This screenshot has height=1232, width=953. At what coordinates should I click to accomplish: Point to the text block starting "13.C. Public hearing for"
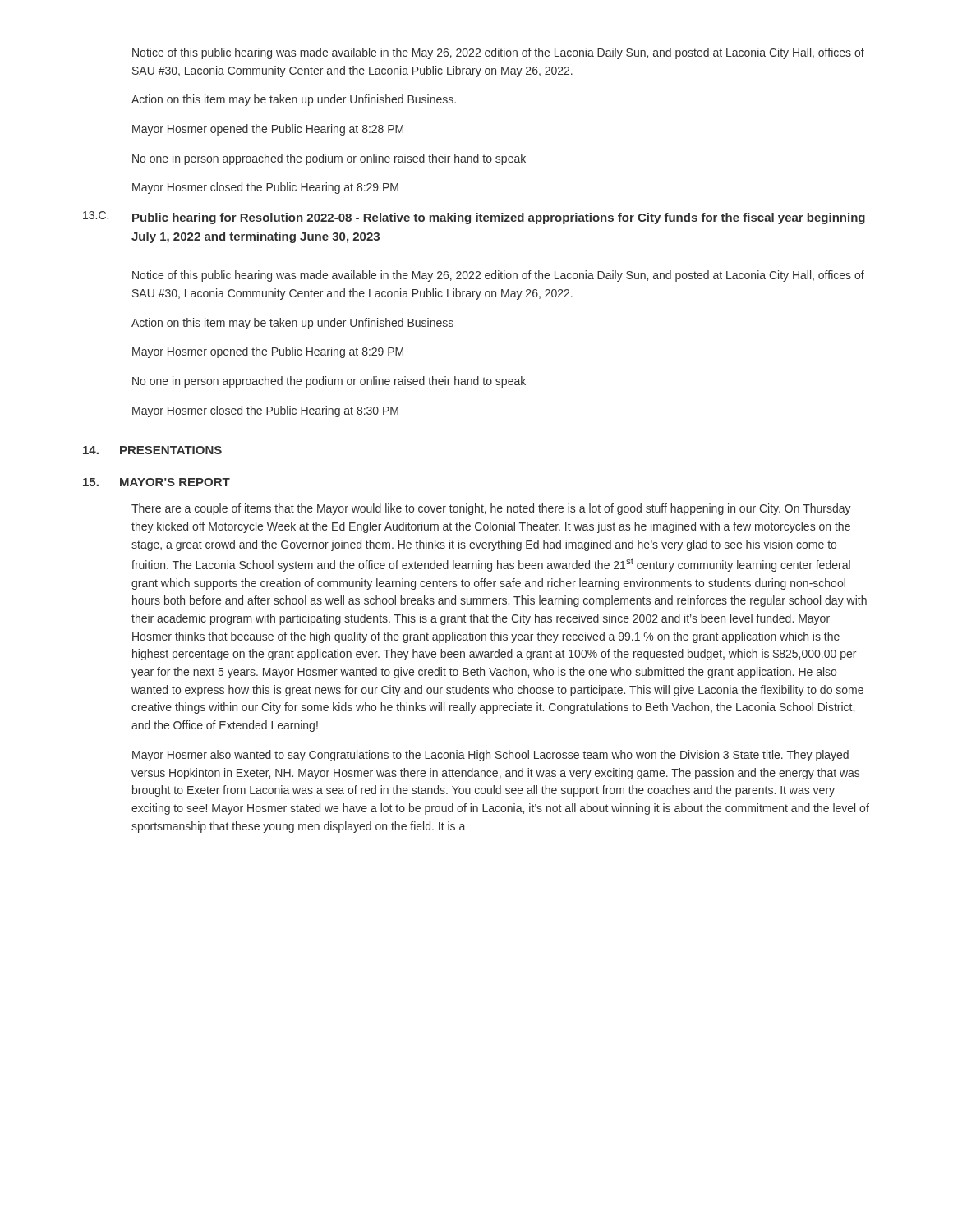pos(476,232)
